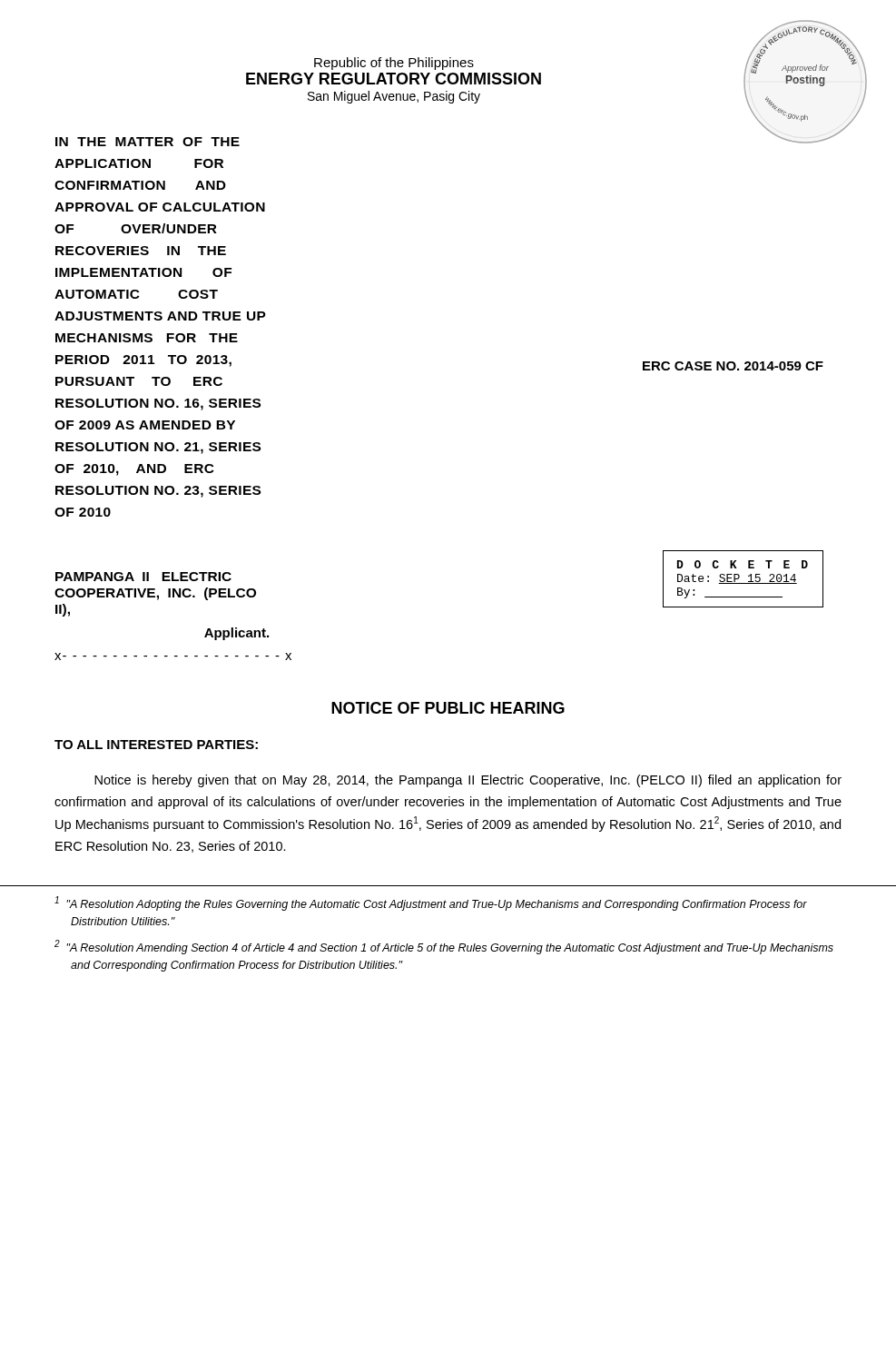Point to the title beginning "NOTICE OF PUBLIC"
The height and width of the screenshot is (1362, 896).
[x=448, y=709]
